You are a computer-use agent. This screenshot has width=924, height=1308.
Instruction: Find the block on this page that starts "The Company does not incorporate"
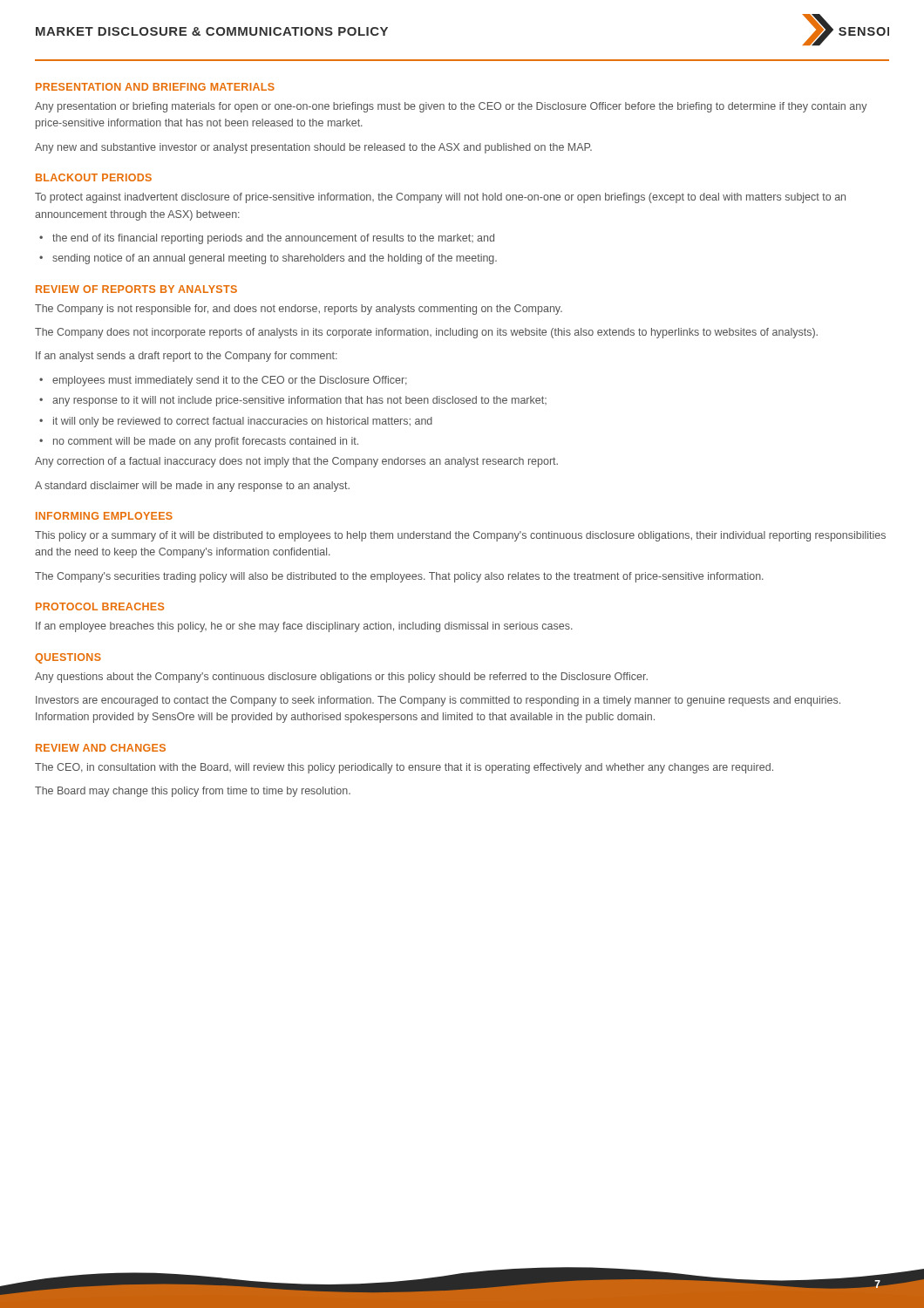[427, 332]
